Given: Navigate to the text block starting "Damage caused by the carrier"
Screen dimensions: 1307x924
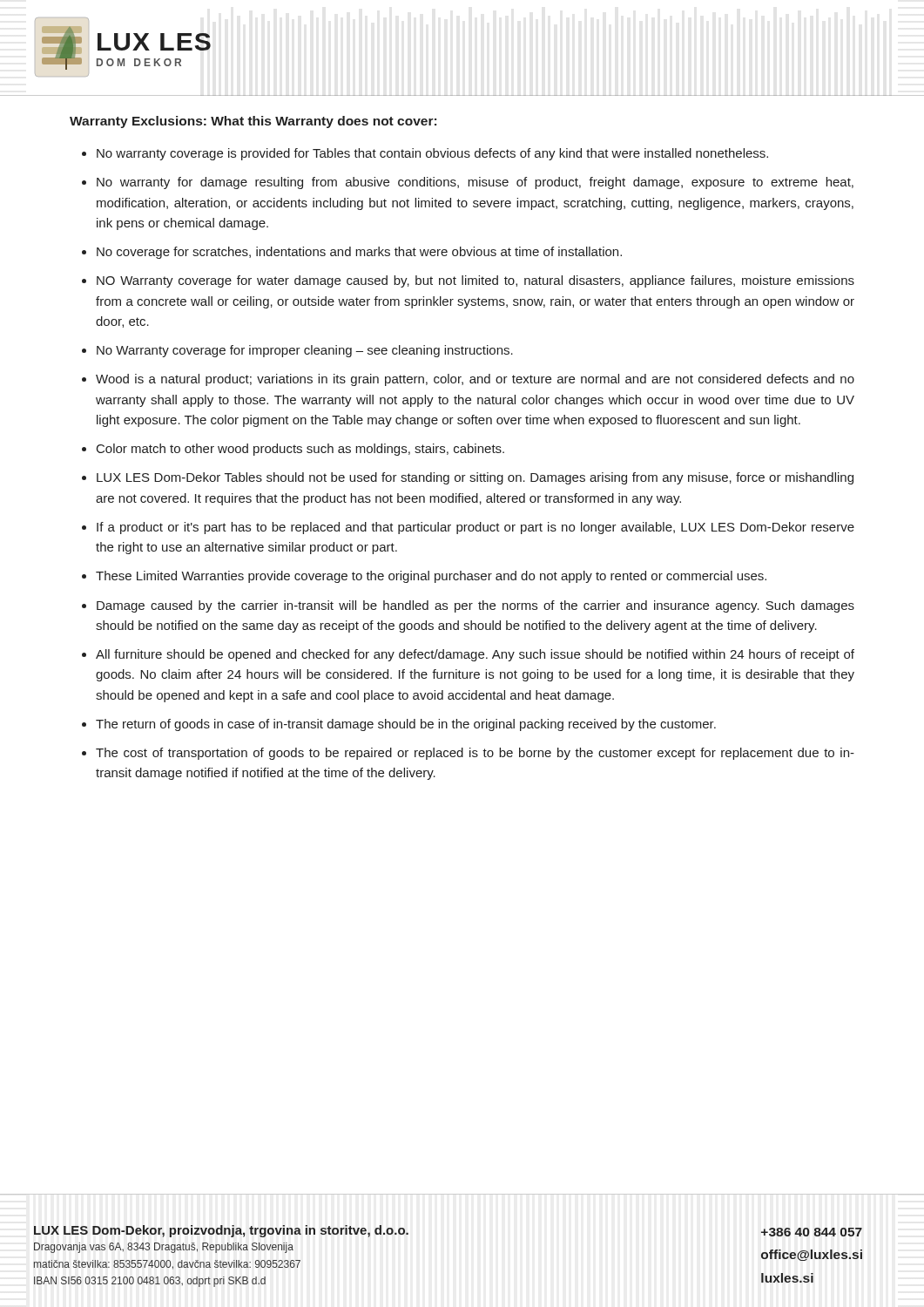Looking at the screenshot, I should point(475,615).
